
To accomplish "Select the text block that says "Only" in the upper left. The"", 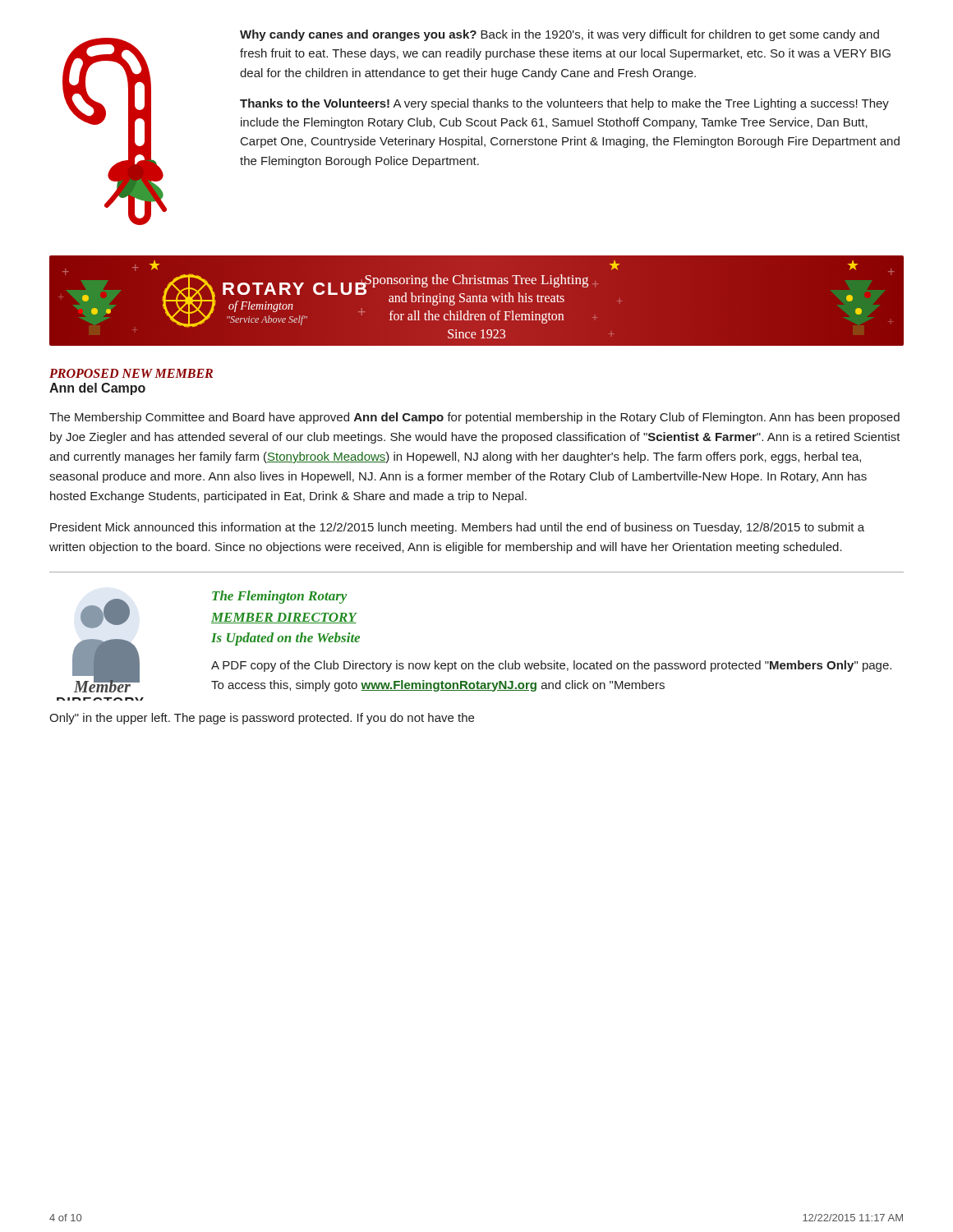I will pos(262,717).
